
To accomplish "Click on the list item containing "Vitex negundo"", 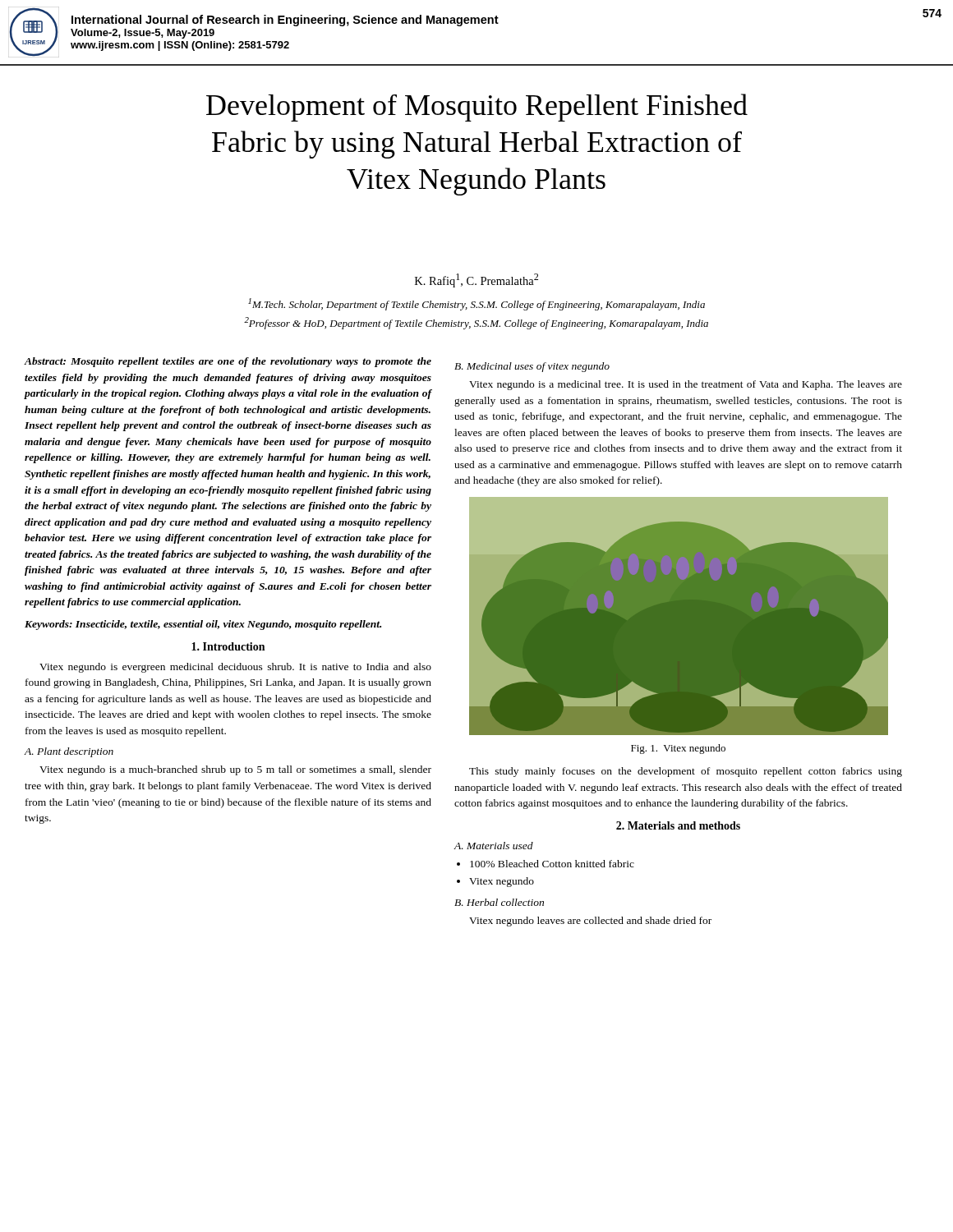I will pos(502,881).
